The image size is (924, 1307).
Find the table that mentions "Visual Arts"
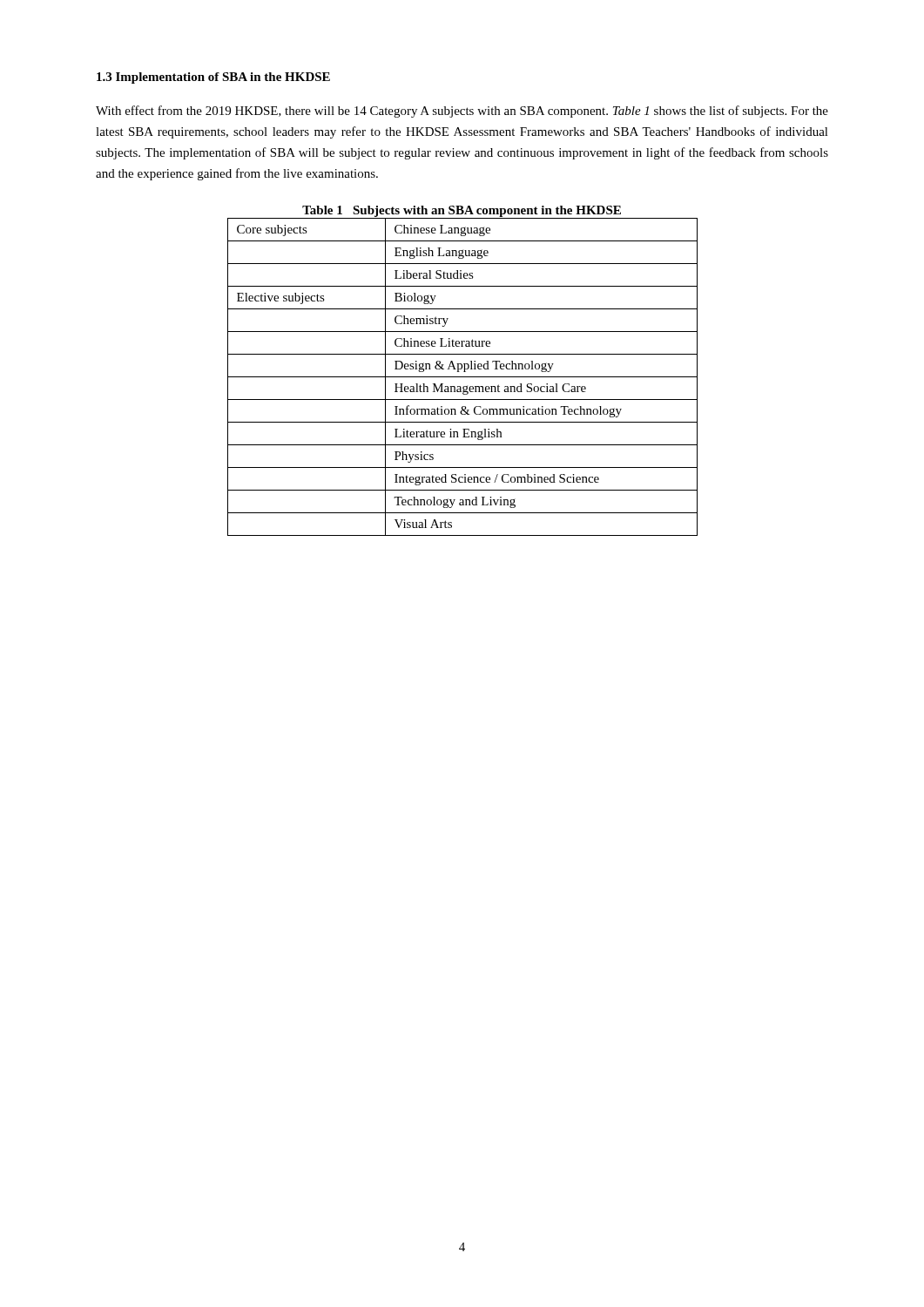462,377
